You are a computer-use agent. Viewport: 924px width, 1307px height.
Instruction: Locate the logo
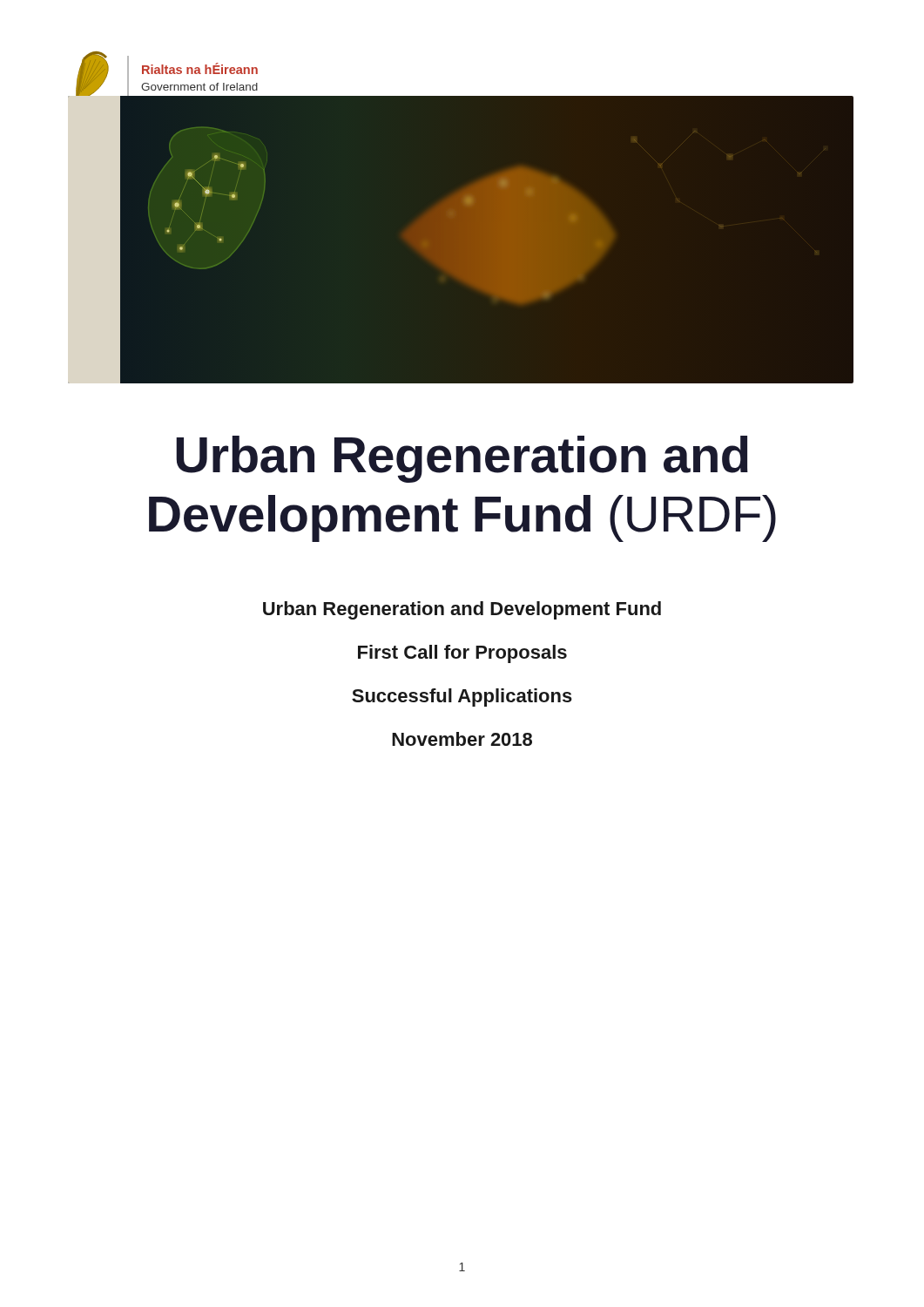tap(163, 78)
